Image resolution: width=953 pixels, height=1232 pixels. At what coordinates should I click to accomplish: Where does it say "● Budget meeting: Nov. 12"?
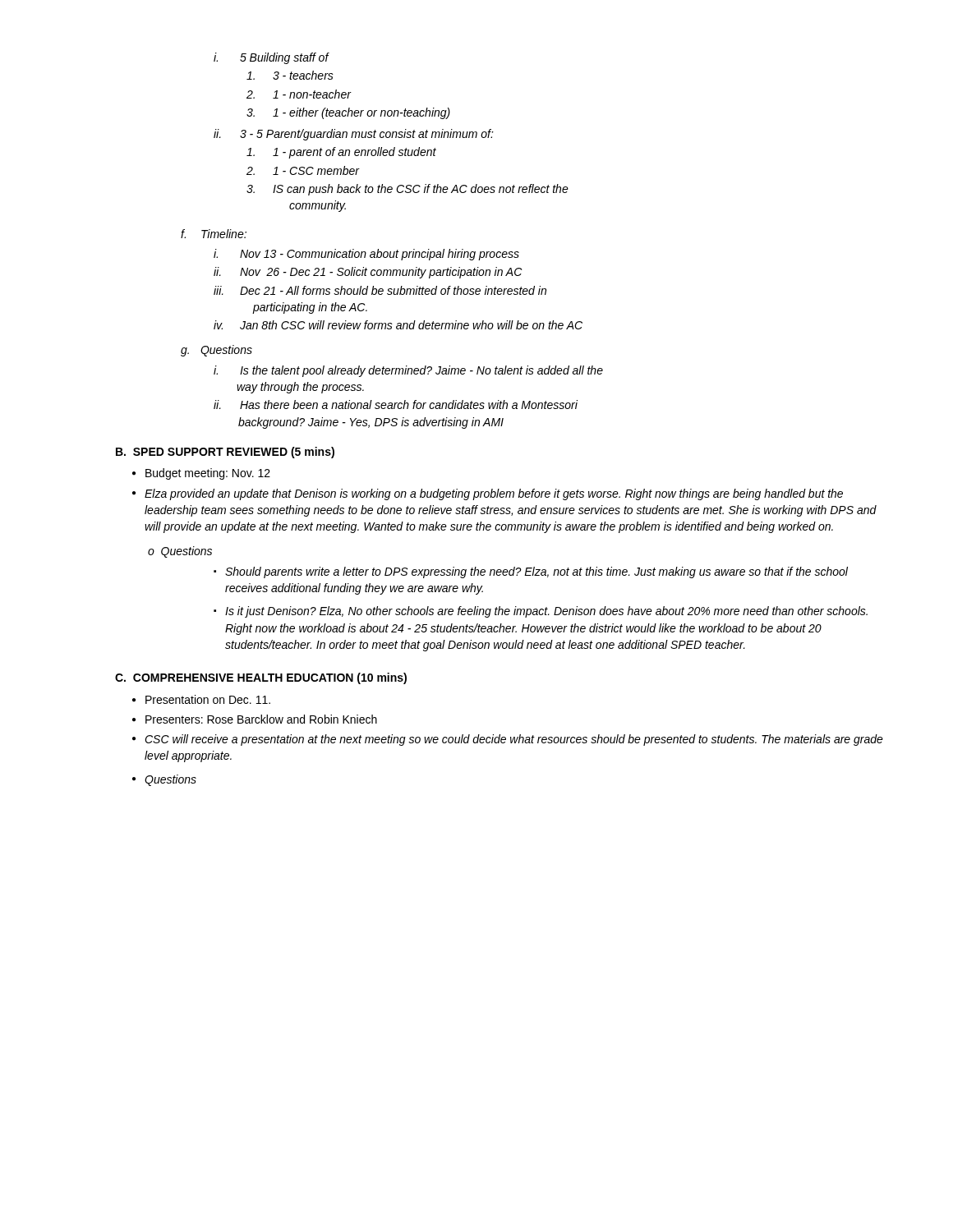[x=201, y=473]
